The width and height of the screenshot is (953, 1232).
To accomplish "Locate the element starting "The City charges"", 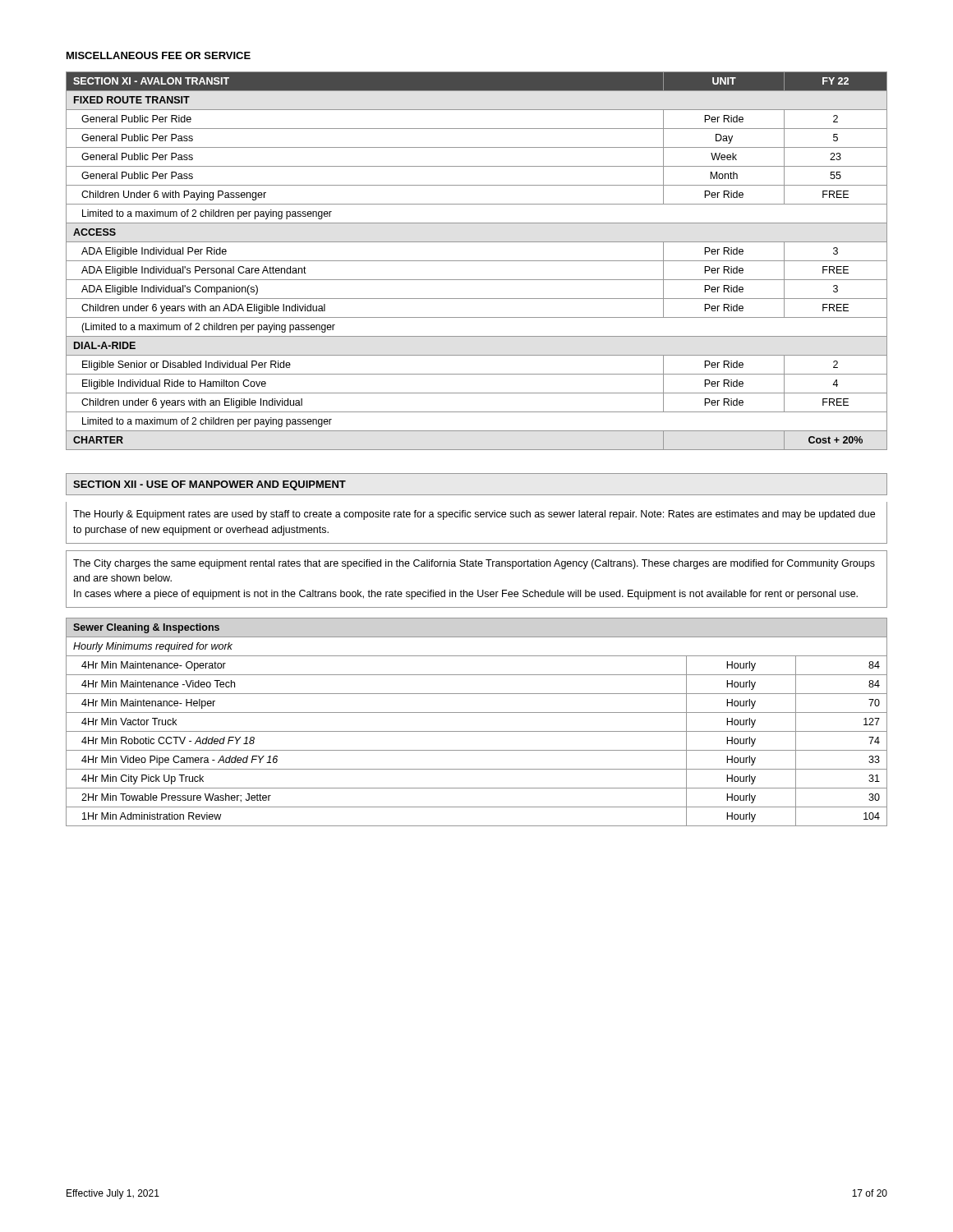I will pyautogui.click(x=474, y=564).
